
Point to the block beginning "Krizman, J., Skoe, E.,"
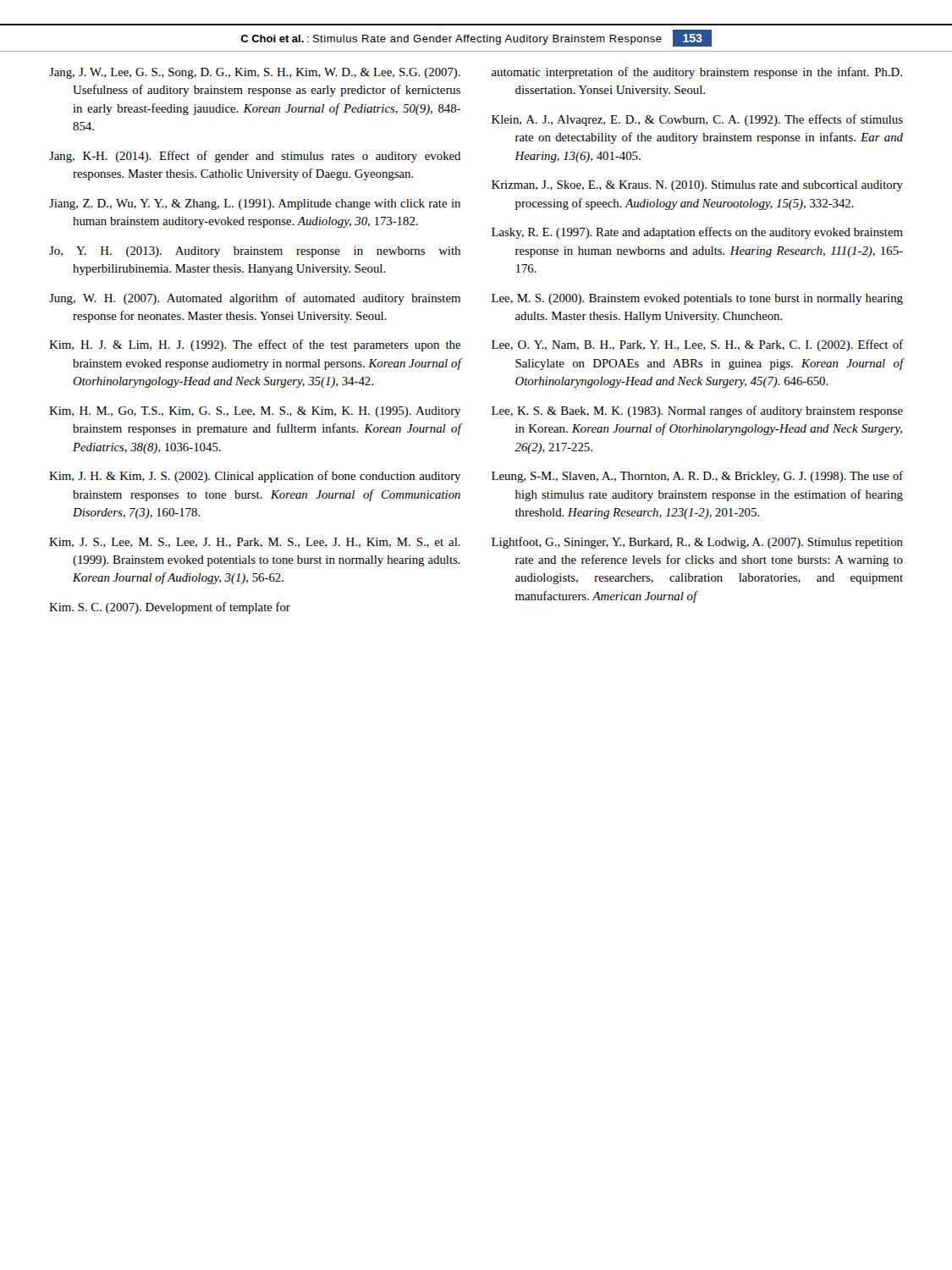coord(697,194)
